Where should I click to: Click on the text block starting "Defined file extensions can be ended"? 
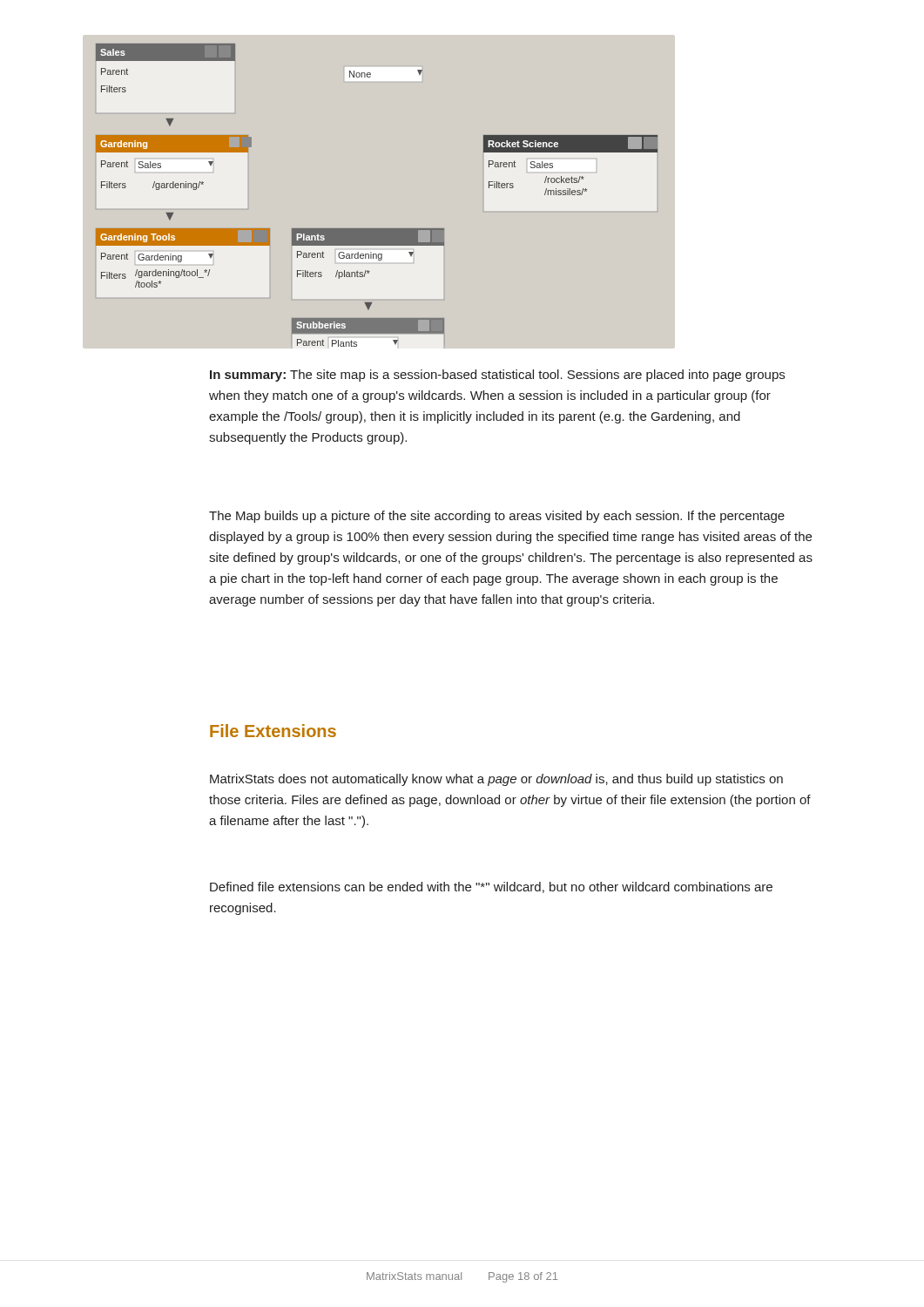coord(514,898)
